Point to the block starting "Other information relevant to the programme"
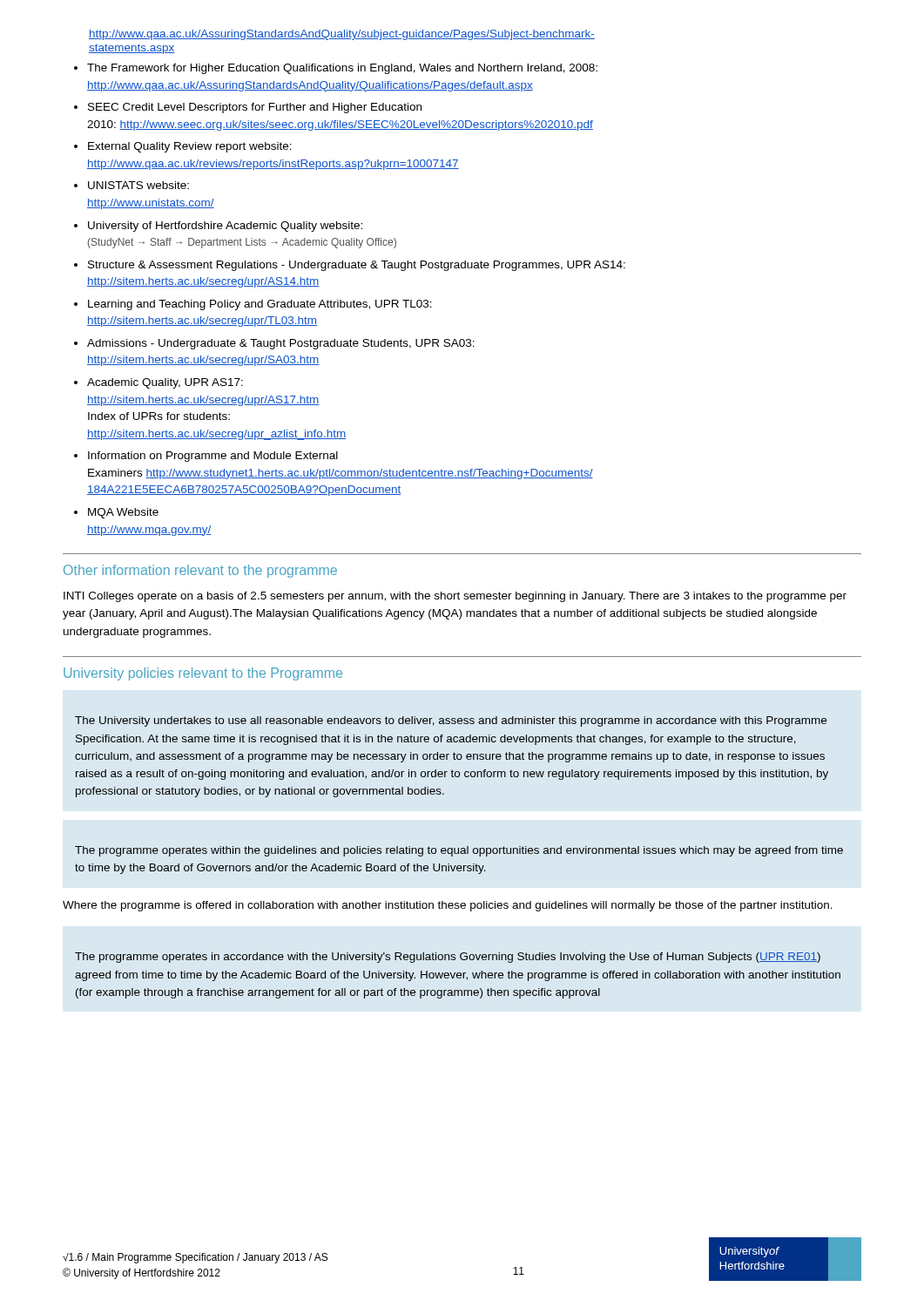Screen dimensions: 1307x924 tap(200, 571)
